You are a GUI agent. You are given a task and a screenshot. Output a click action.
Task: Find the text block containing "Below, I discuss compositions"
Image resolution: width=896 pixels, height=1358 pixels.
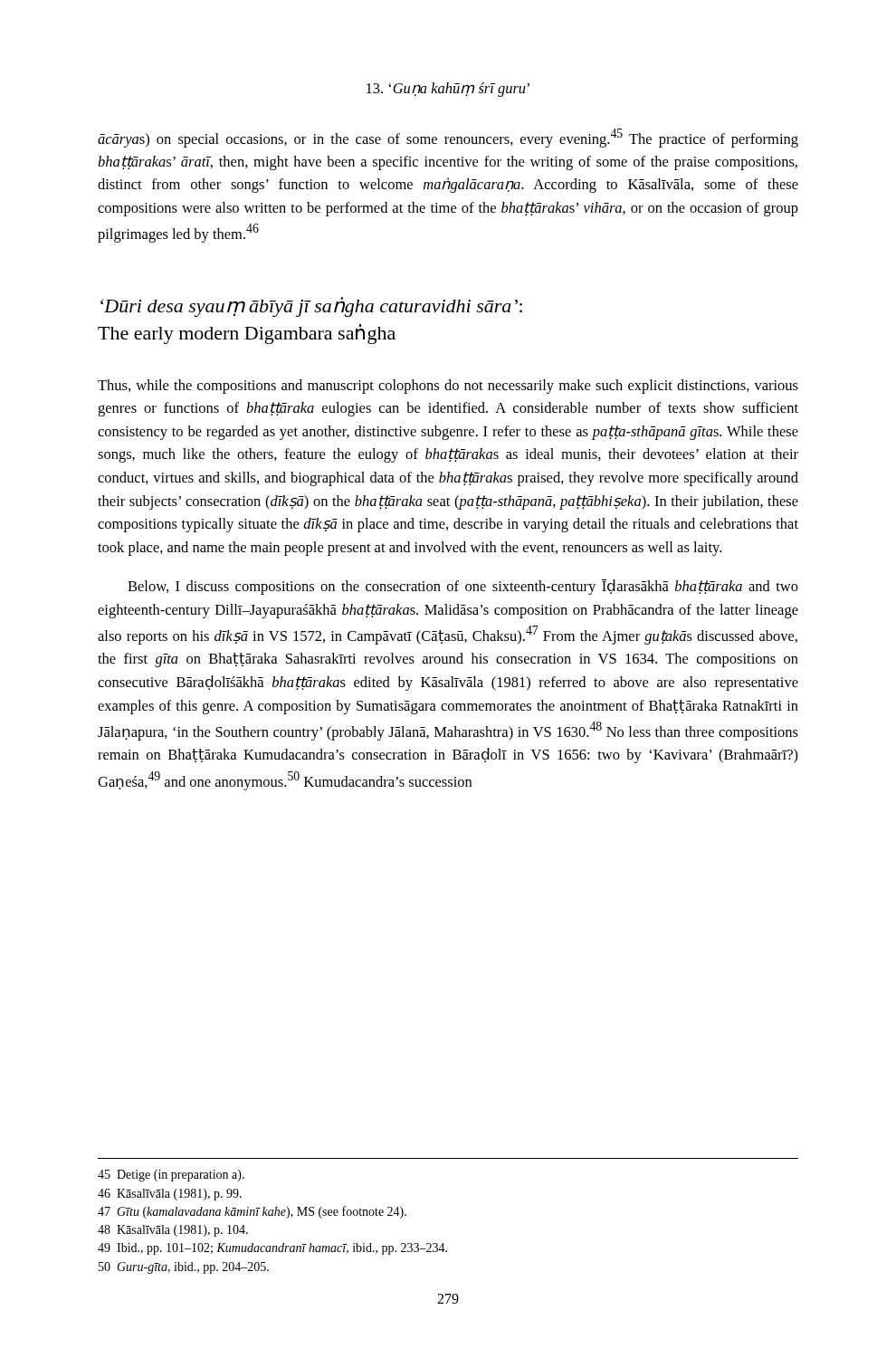coord(448,684)
